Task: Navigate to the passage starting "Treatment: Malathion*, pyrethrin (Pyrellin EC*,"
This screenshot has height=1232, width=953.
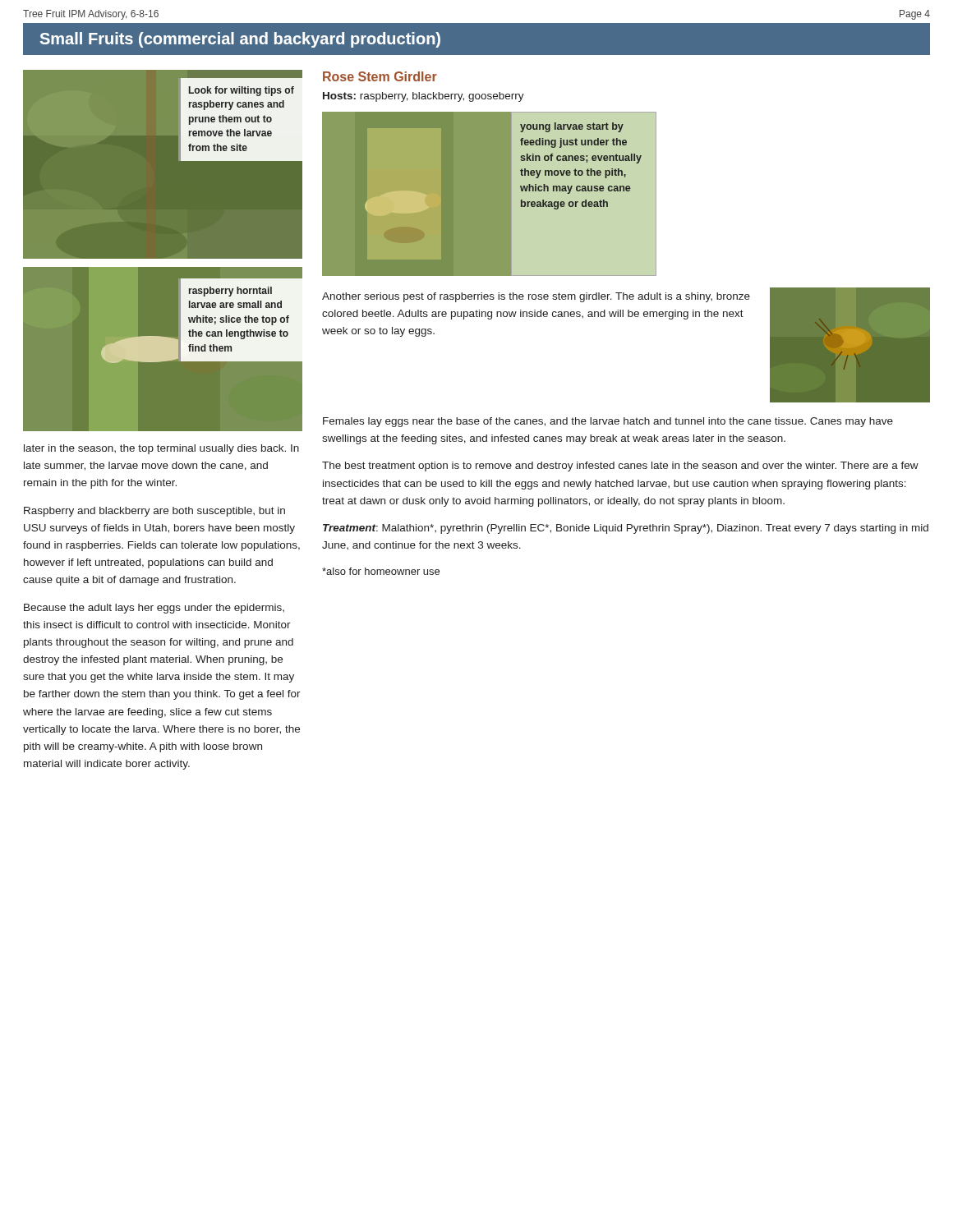Action: click(626, 536)
